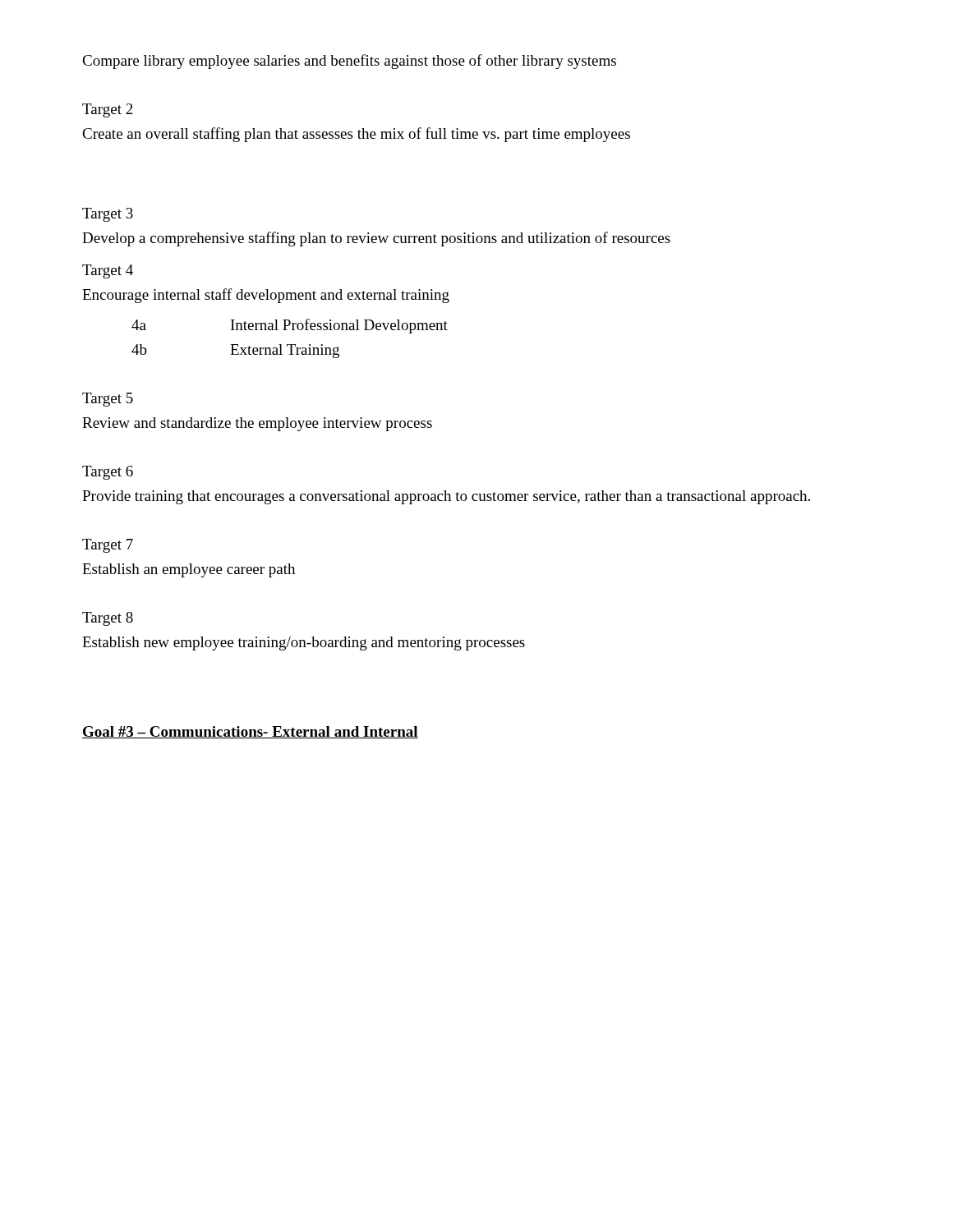Find the block on this page that starts "Target 8 Establish new employee"
The height and width of the screenshot is (1232, 953).
[x=476, y=630]
